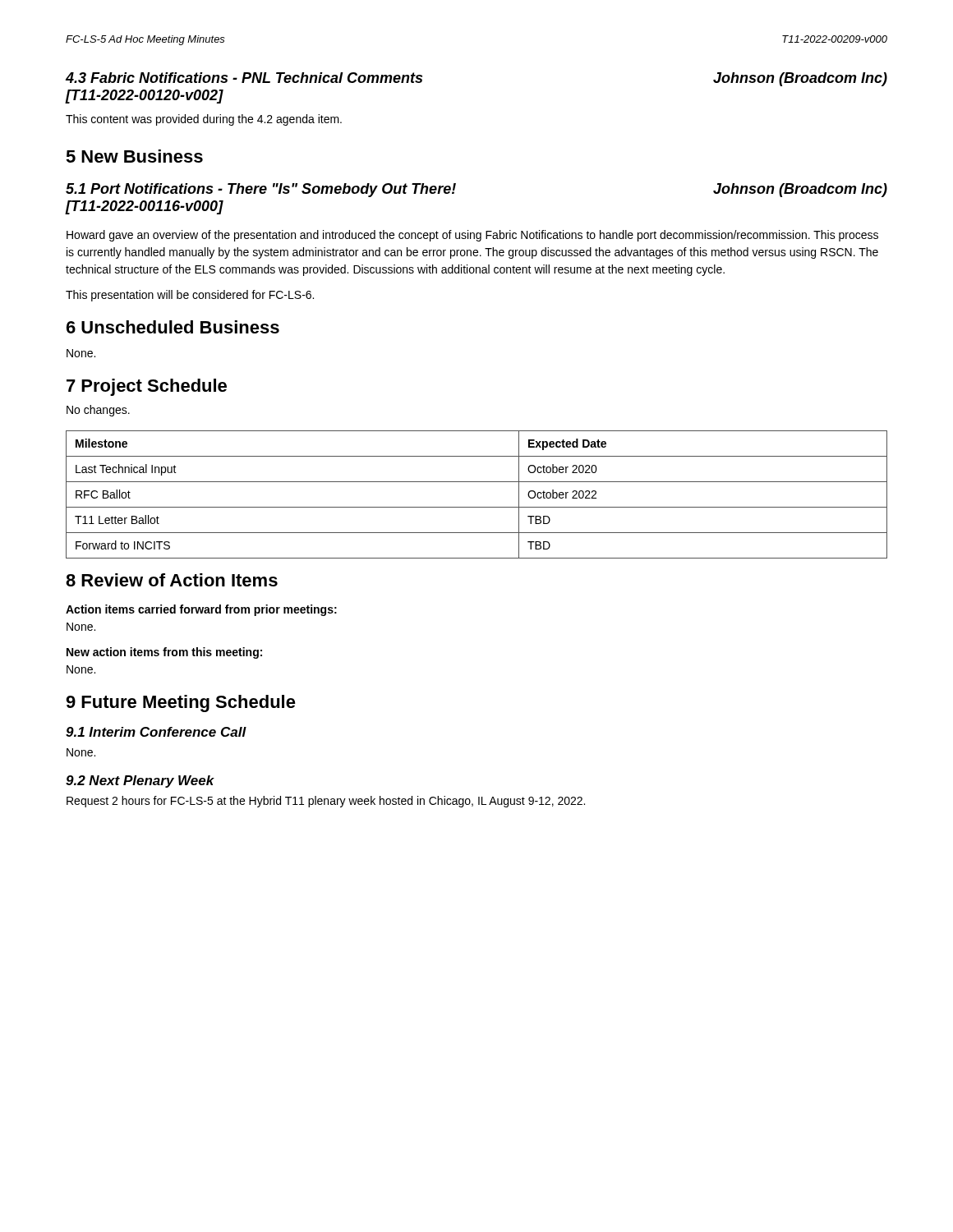
Task: Find the text starting "5 New Business"
Action: [135, 156]
